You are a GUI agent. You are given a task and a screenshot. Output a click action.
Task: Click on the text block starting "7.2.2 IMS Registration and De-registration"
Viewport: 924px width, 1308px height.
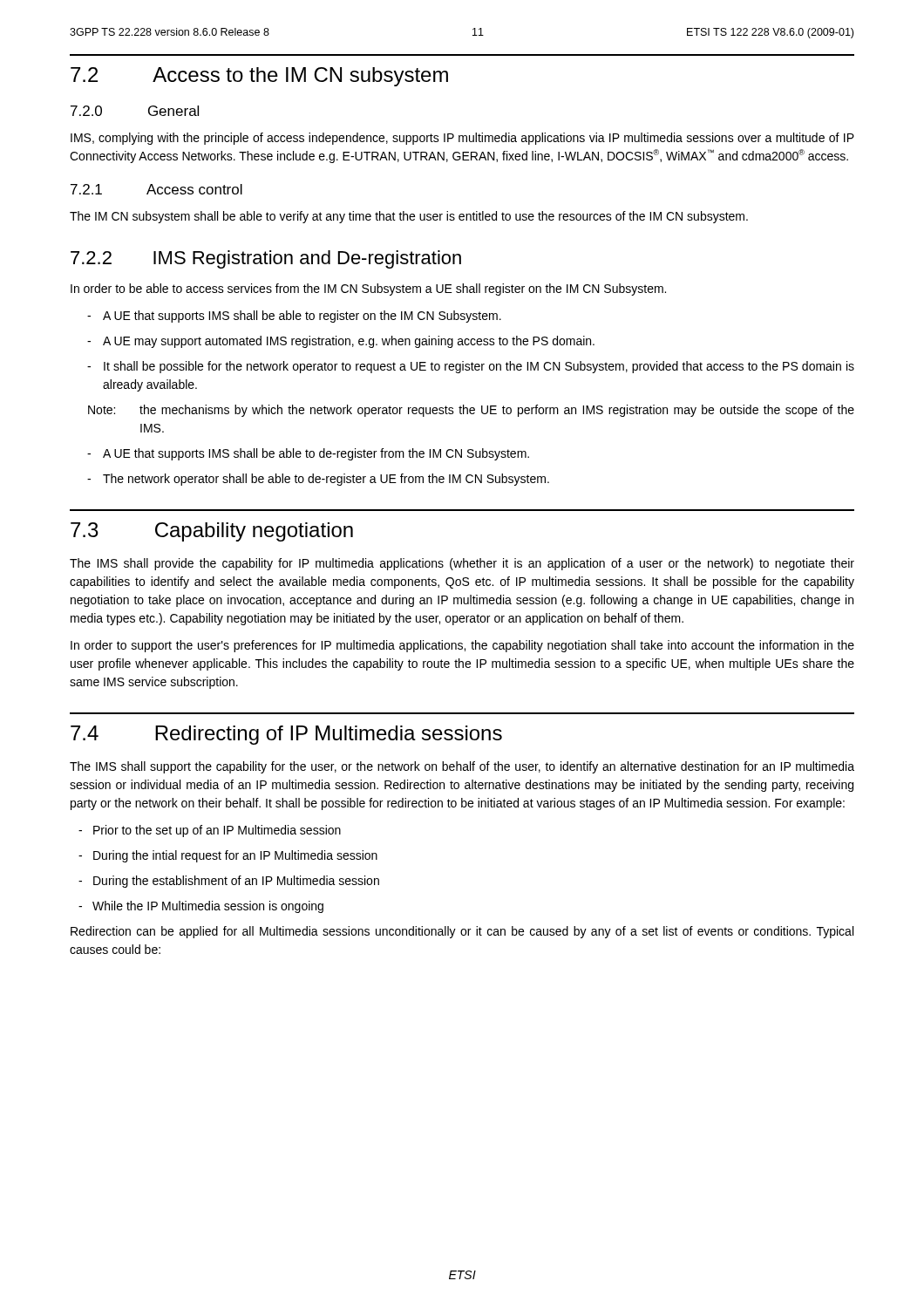[462, 258]
